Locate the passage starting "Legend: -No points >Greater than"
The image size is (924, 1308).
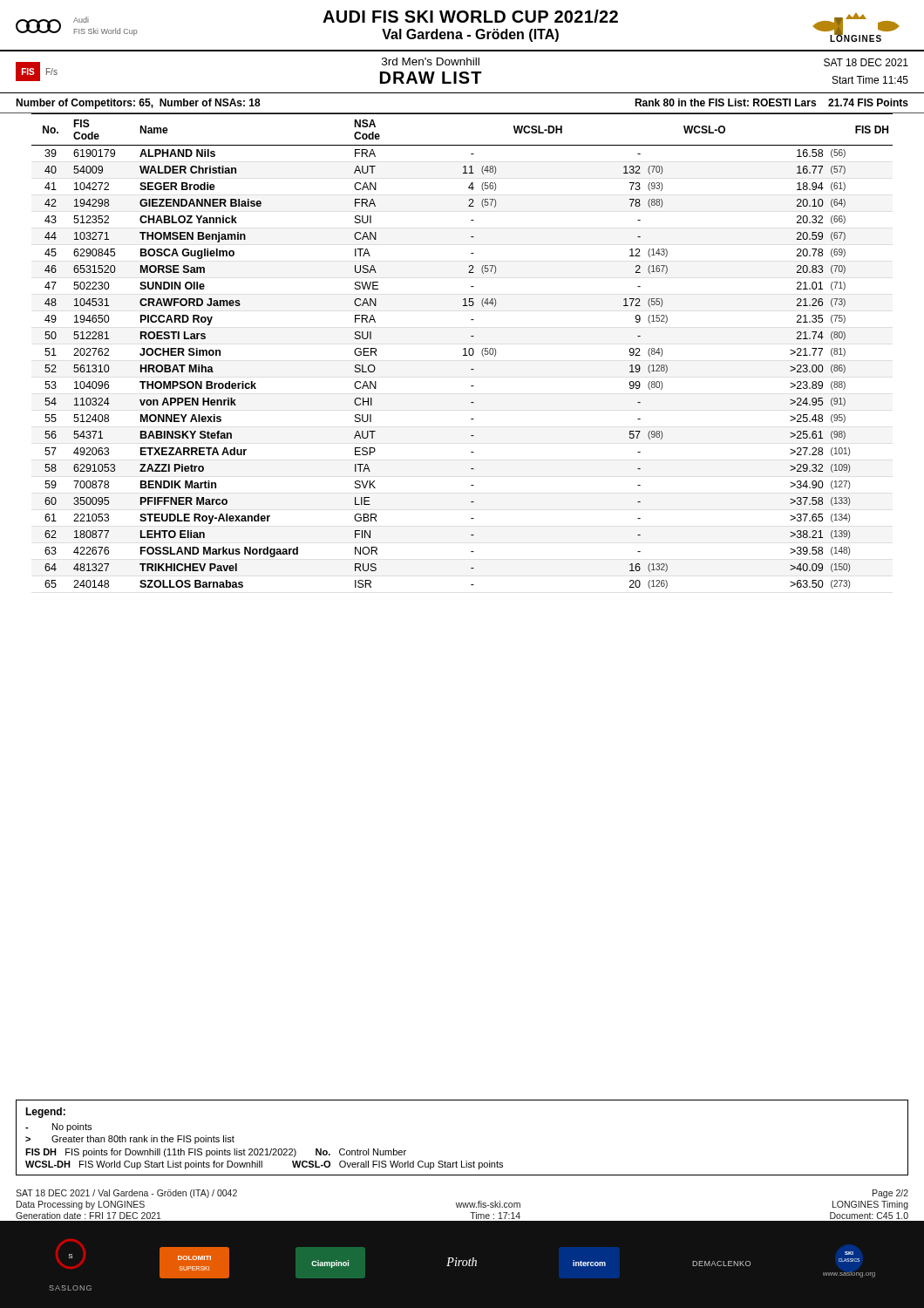pyautogui.click(x=45, y=1113)
